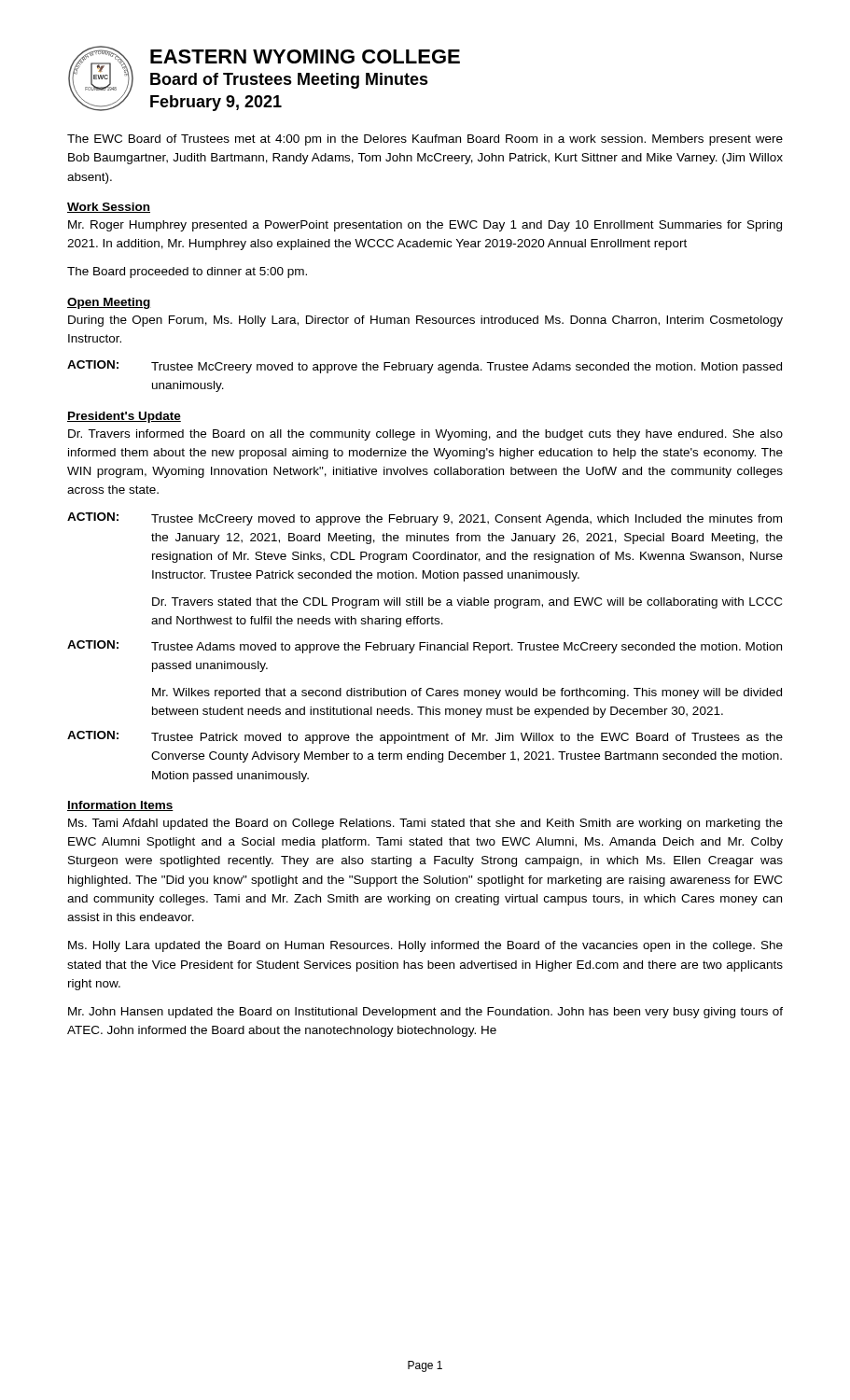Image resolution: width=850 pixels, height=1400 pixels.
Task: Find the passage starting "Mr. Wilkes reported that"
Action: pyautogui.click(x=467, y=701)
